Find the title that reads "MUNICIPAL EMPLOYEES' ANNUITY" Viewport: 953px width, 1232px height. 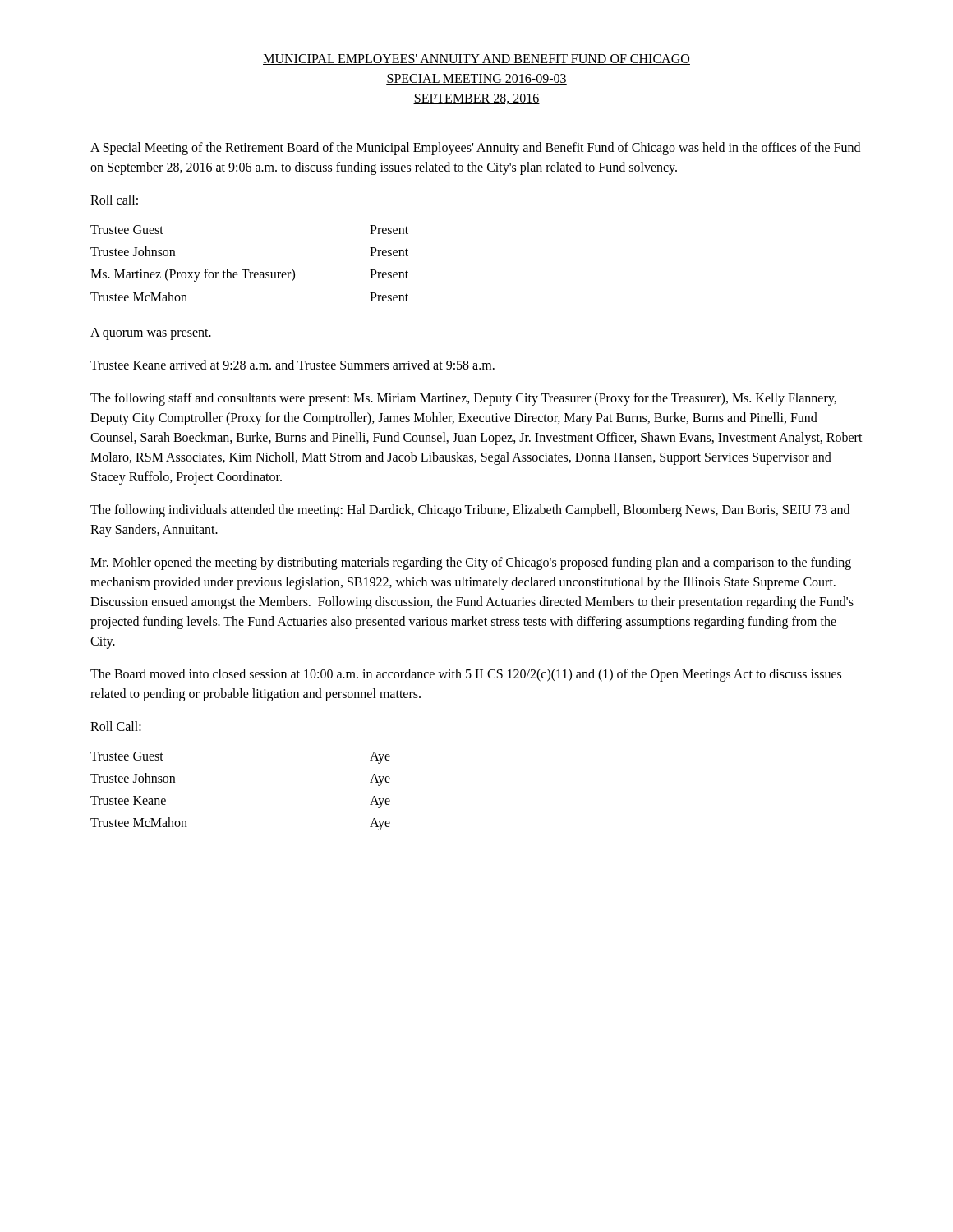point(476,79)
